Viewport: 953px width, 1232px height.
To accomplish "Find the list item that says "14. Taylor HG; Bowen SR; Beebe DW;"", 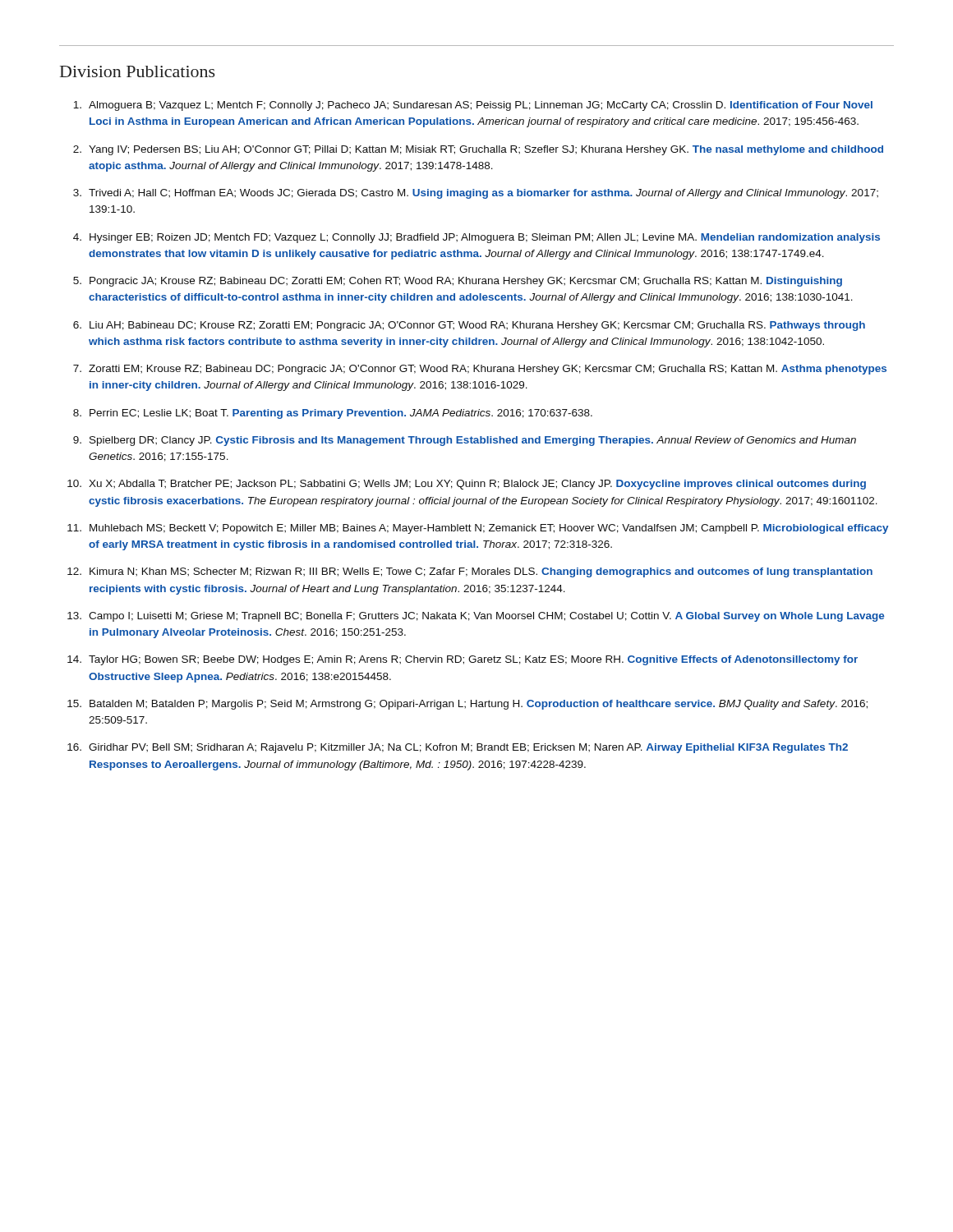I will point(476,668).
